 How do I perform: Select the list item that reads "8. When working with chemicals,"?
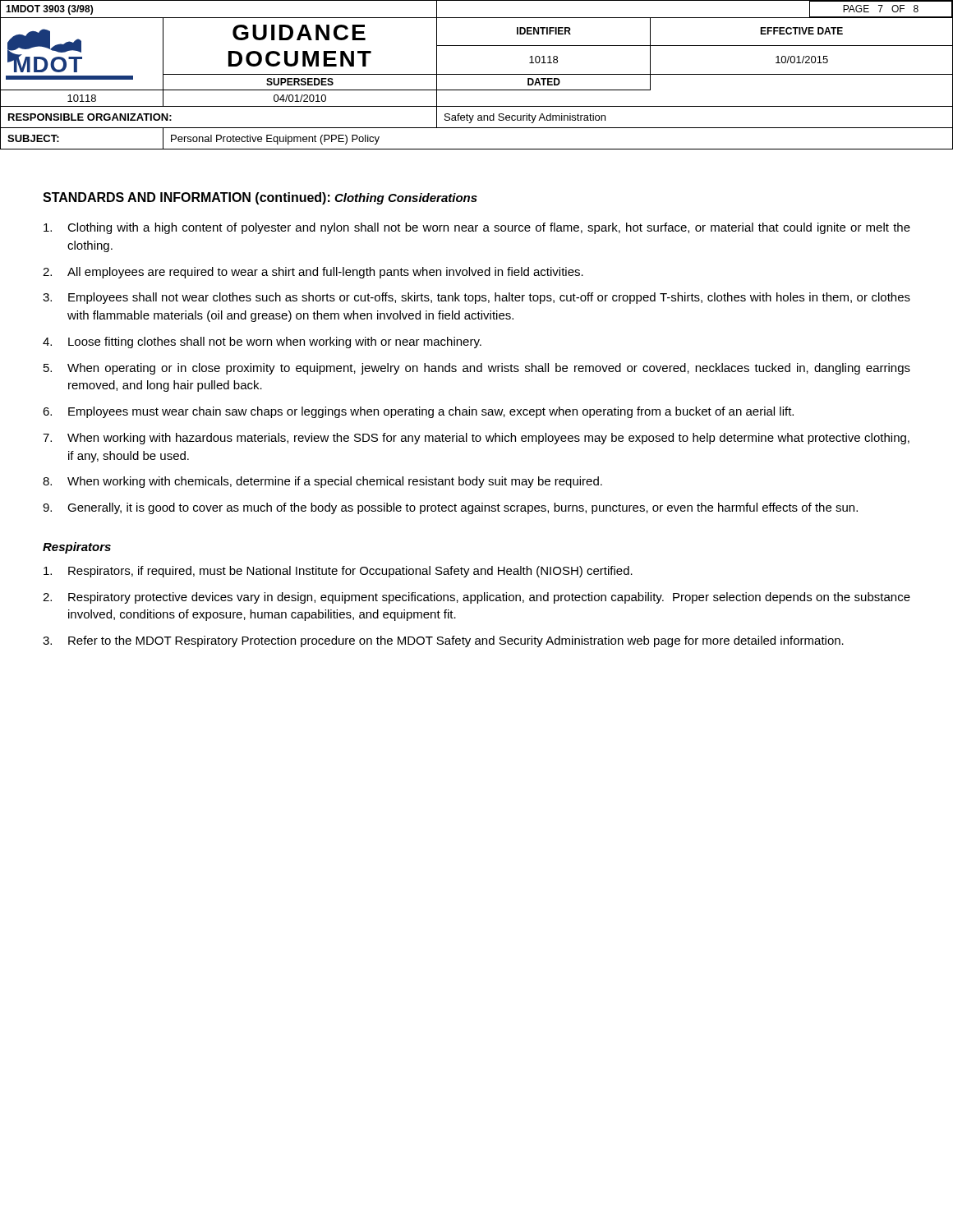pyautogui.click(x=476, y=481)
